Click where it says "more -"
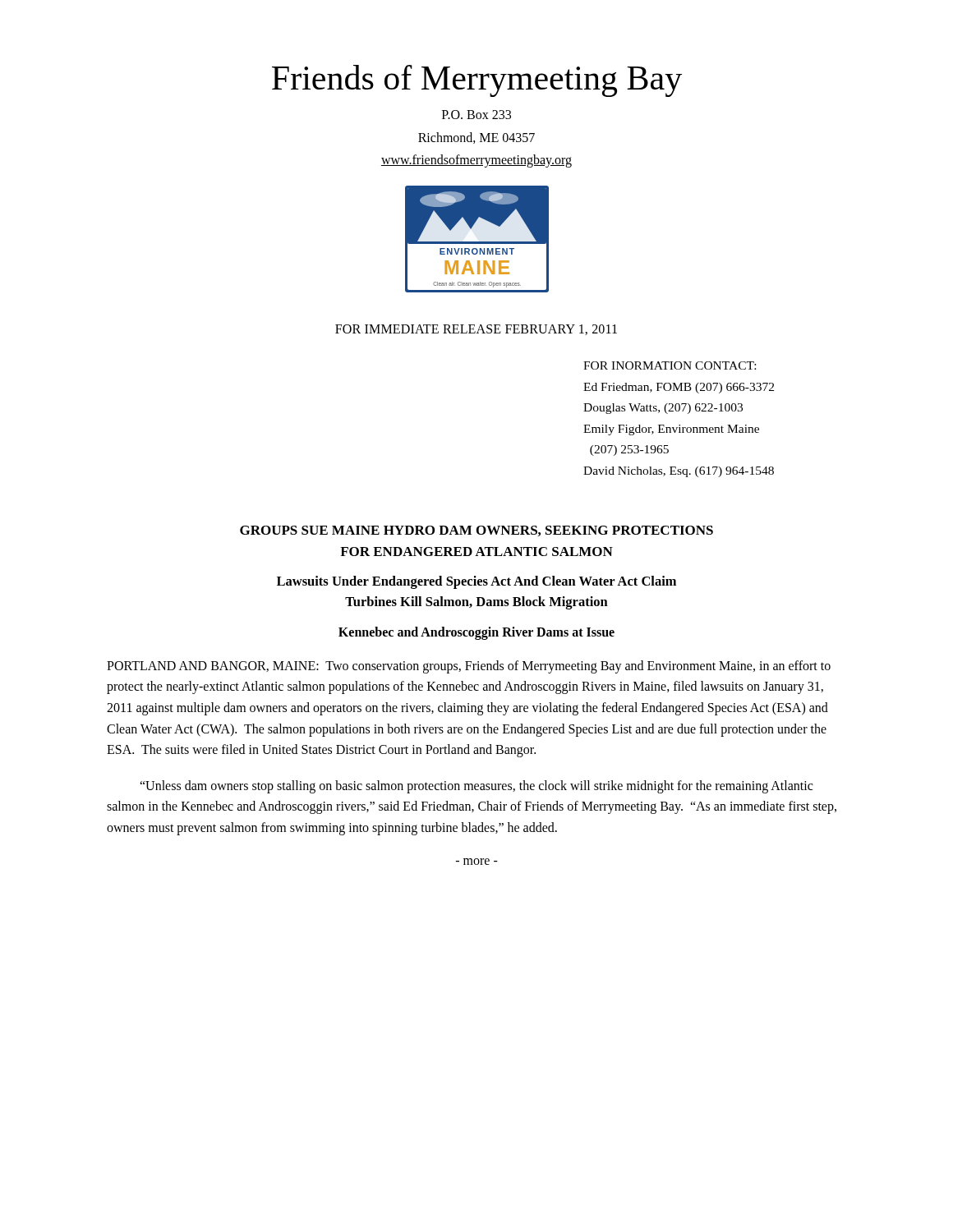The height and width of the screenshot is (1232, 953). click(476, 860)
